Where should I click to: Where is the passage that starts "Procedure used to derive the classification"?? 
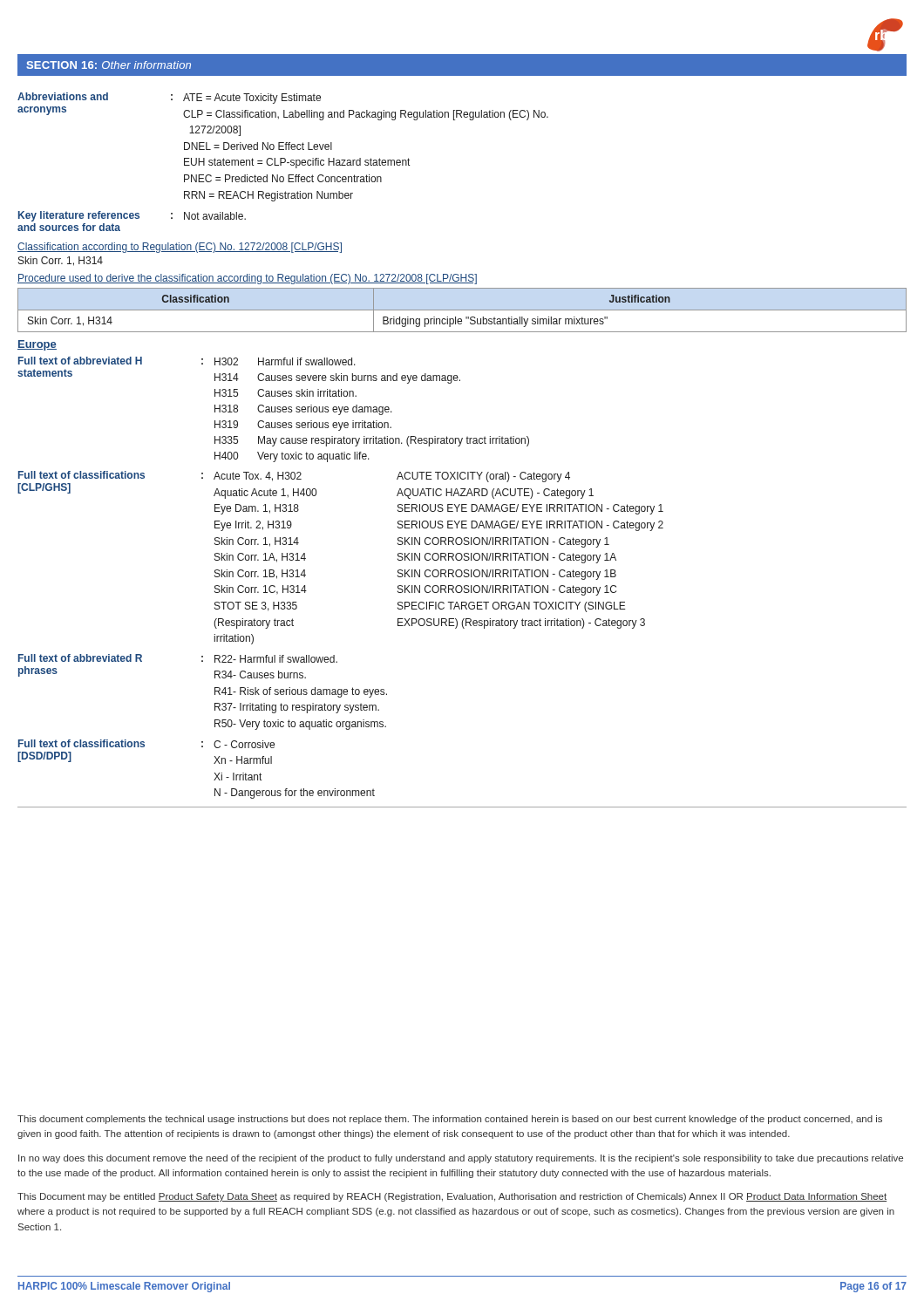coord(247,278)
